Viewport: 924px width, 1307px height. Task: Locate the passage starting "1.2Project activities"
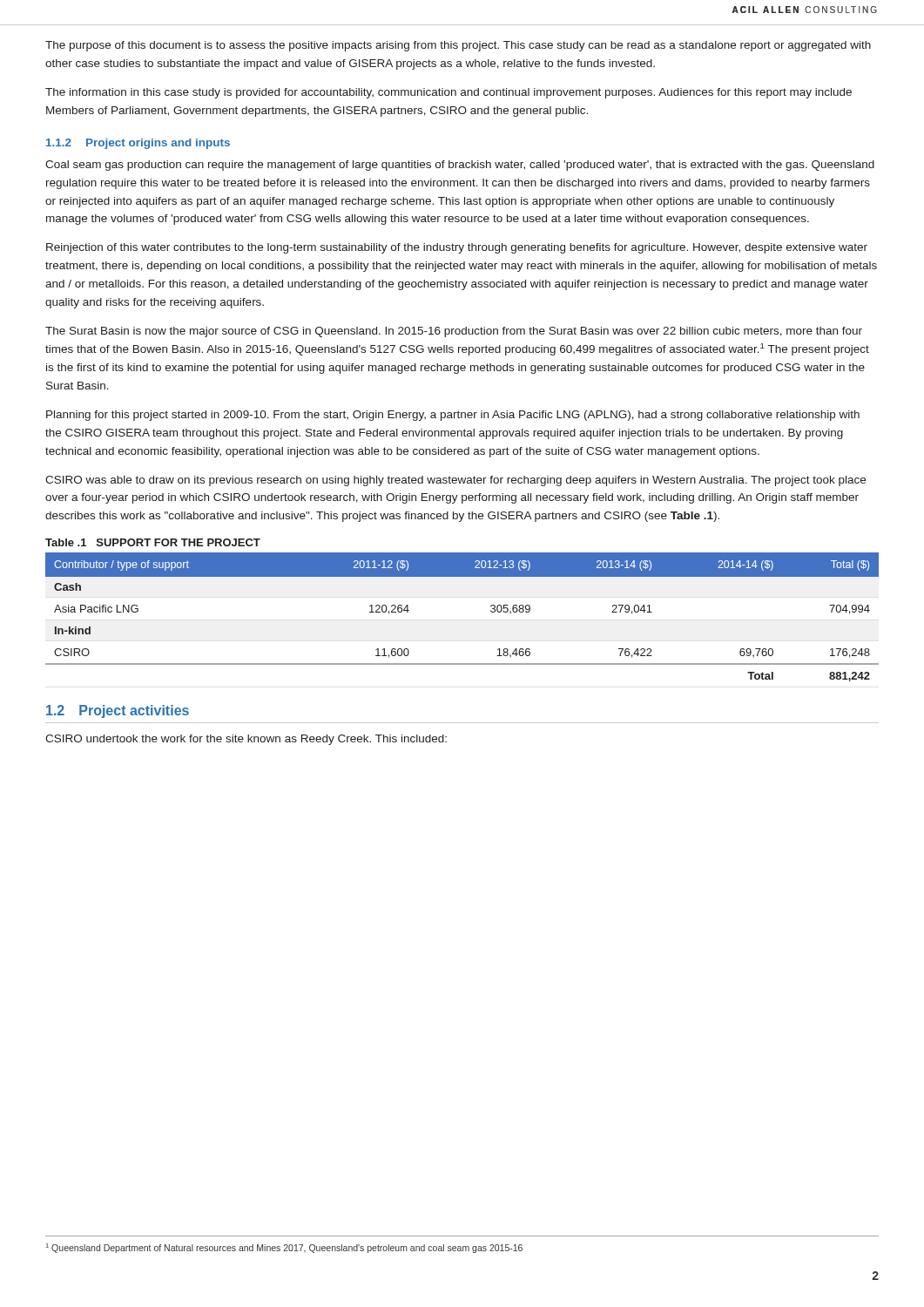pos(117,711)
